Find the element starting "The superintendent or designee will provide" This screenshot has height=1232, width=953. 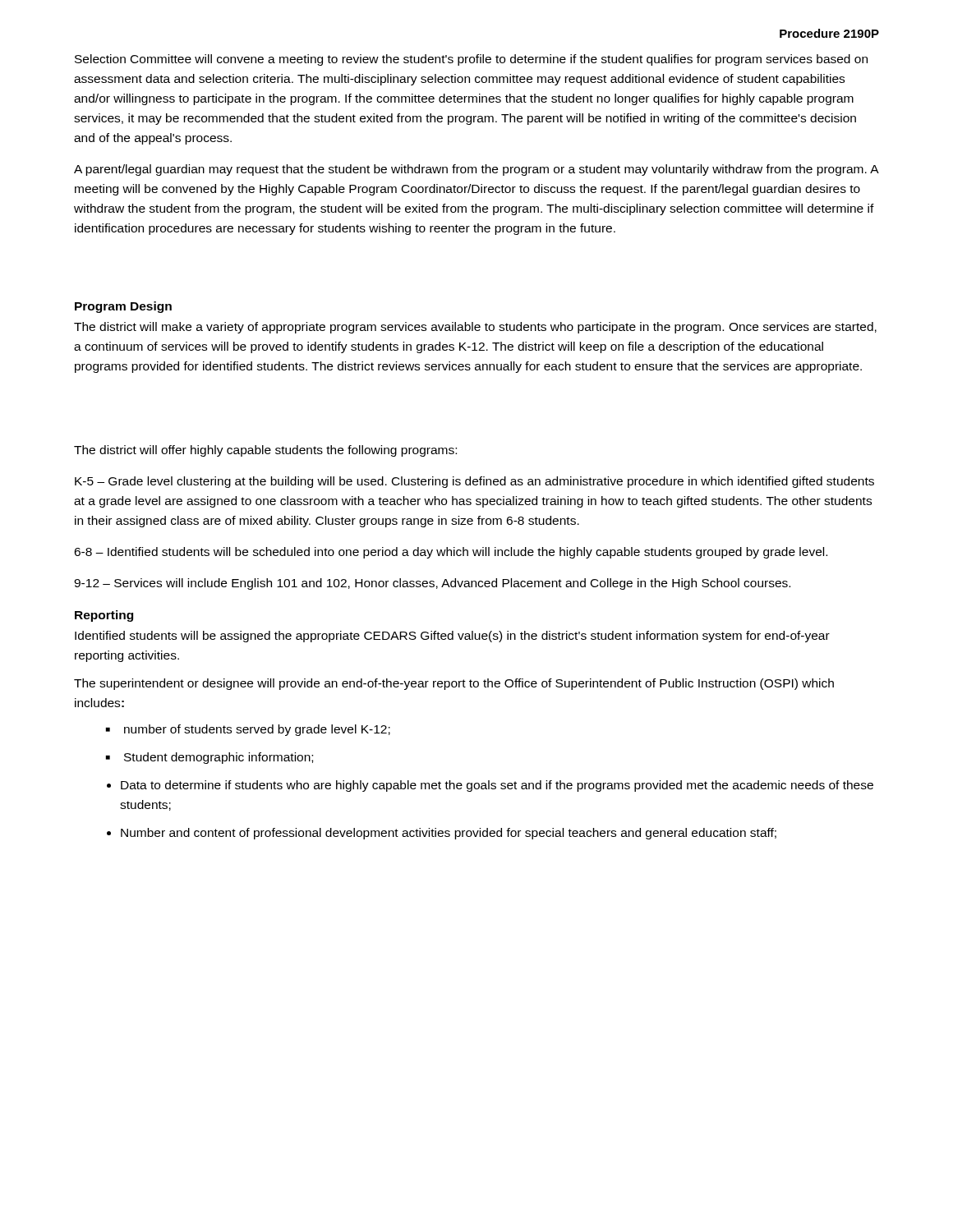[476, 693]
